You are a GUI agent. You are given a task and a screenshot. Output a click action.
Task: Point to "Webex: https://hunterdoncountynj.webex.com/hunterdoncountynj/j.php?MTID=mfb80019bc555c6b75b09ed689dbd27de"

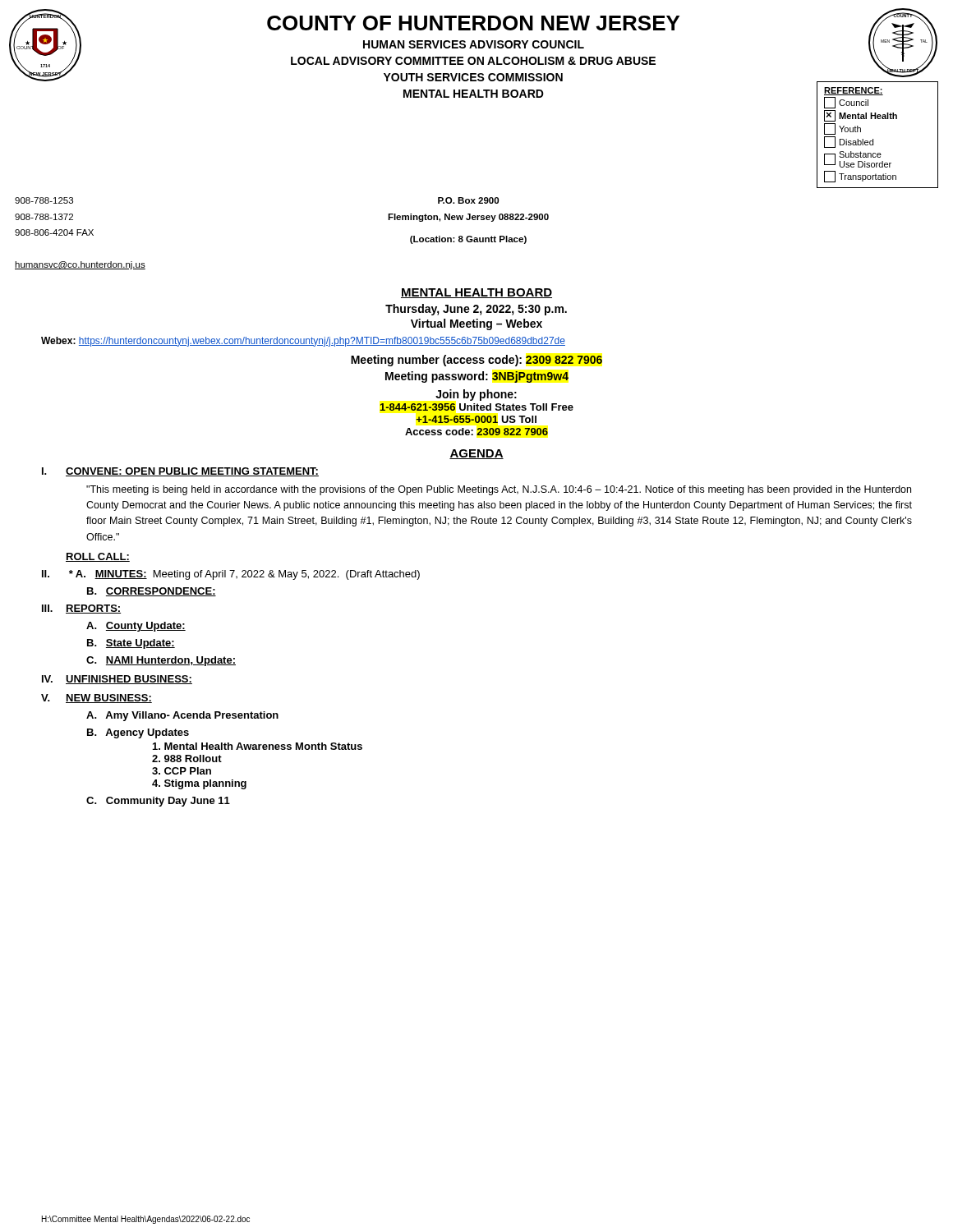(x=303, y=341)
